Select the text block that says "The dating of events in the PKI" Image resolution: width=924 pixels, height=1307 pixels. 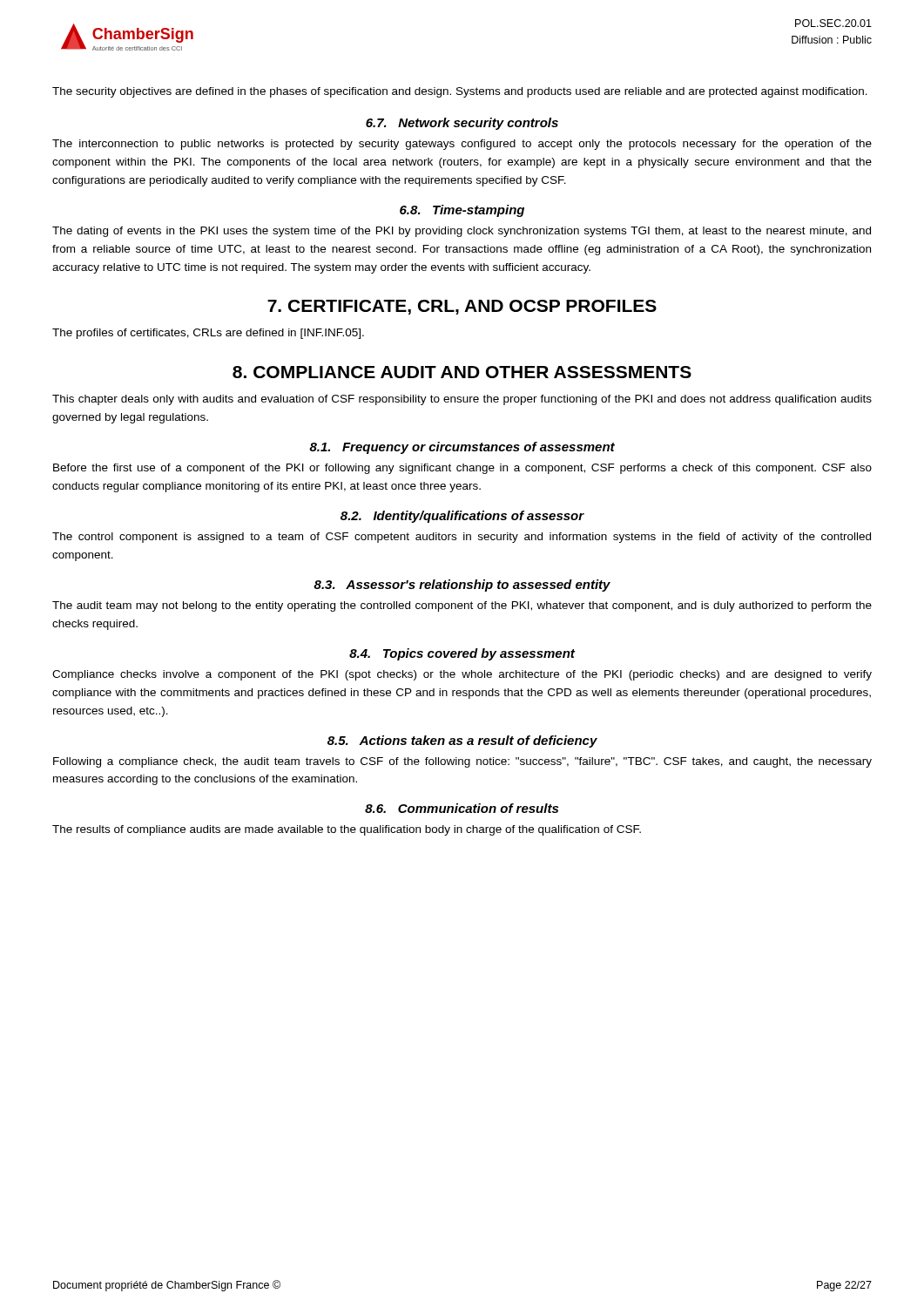pyautogui.click(x=462, y=248)
